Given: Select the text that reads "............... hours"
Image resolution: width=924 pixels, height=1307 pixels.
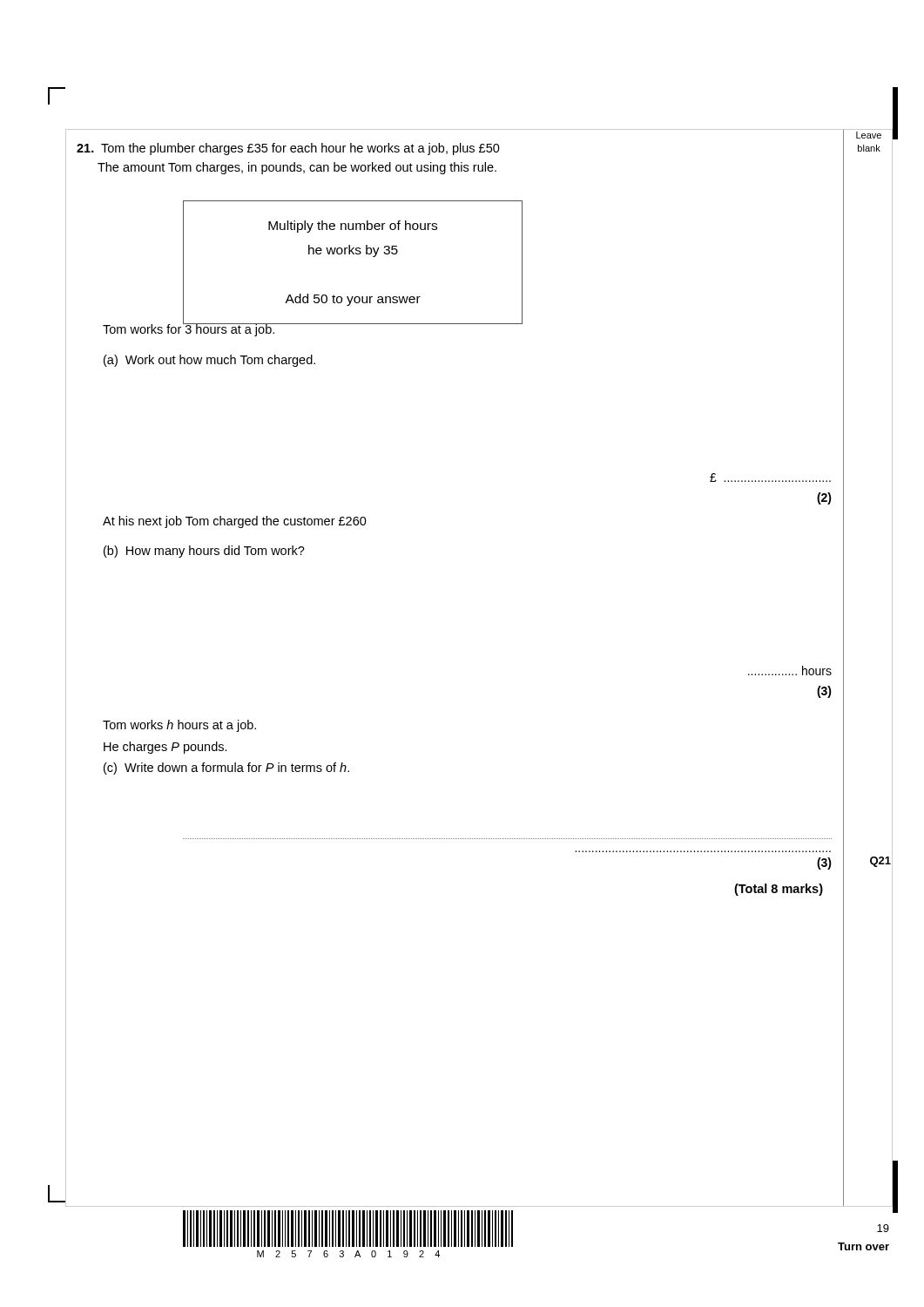Looking at the screenshot, I should click(789, 671).
